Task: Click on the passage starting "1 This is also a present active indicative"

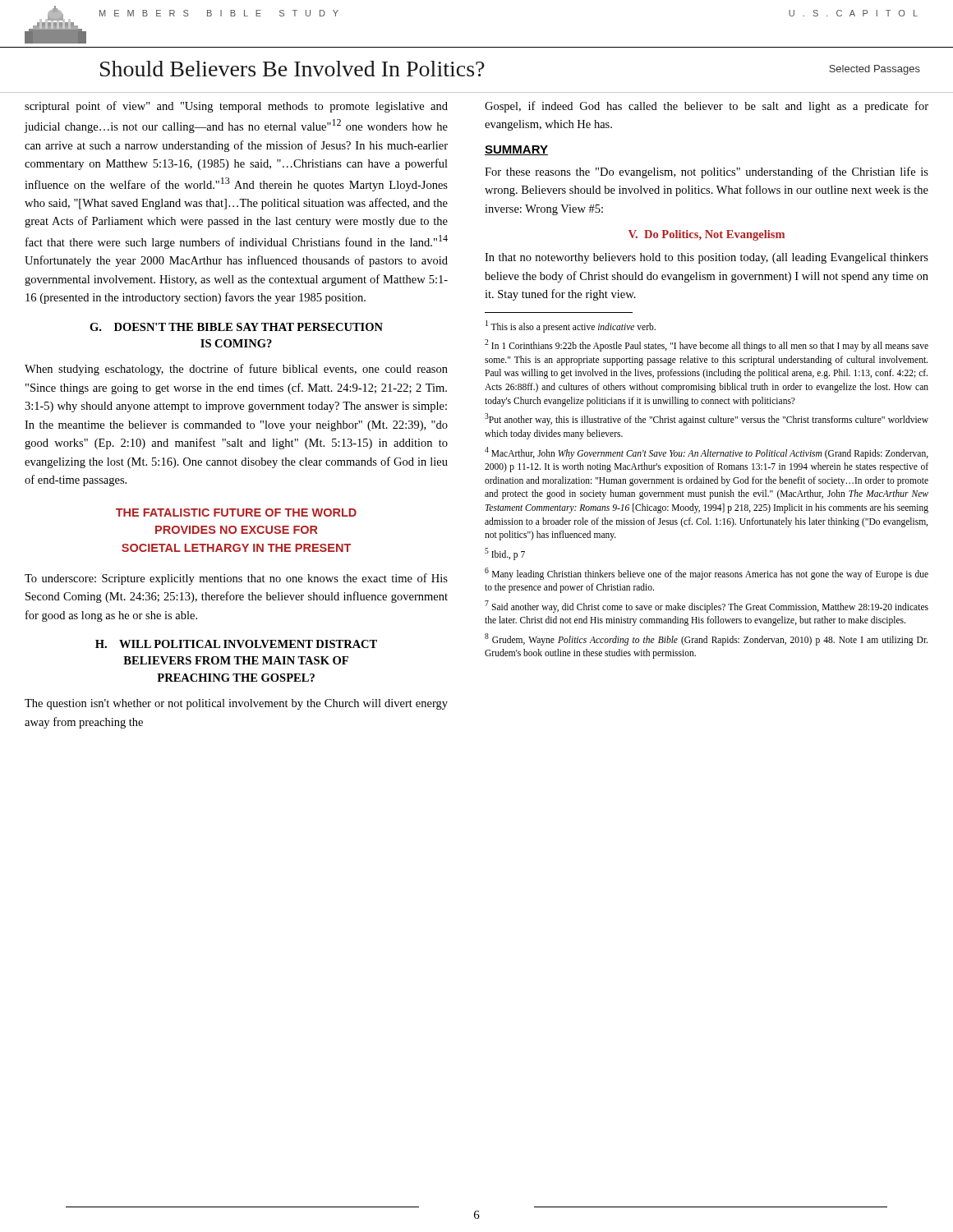Action: pos(570,325)
